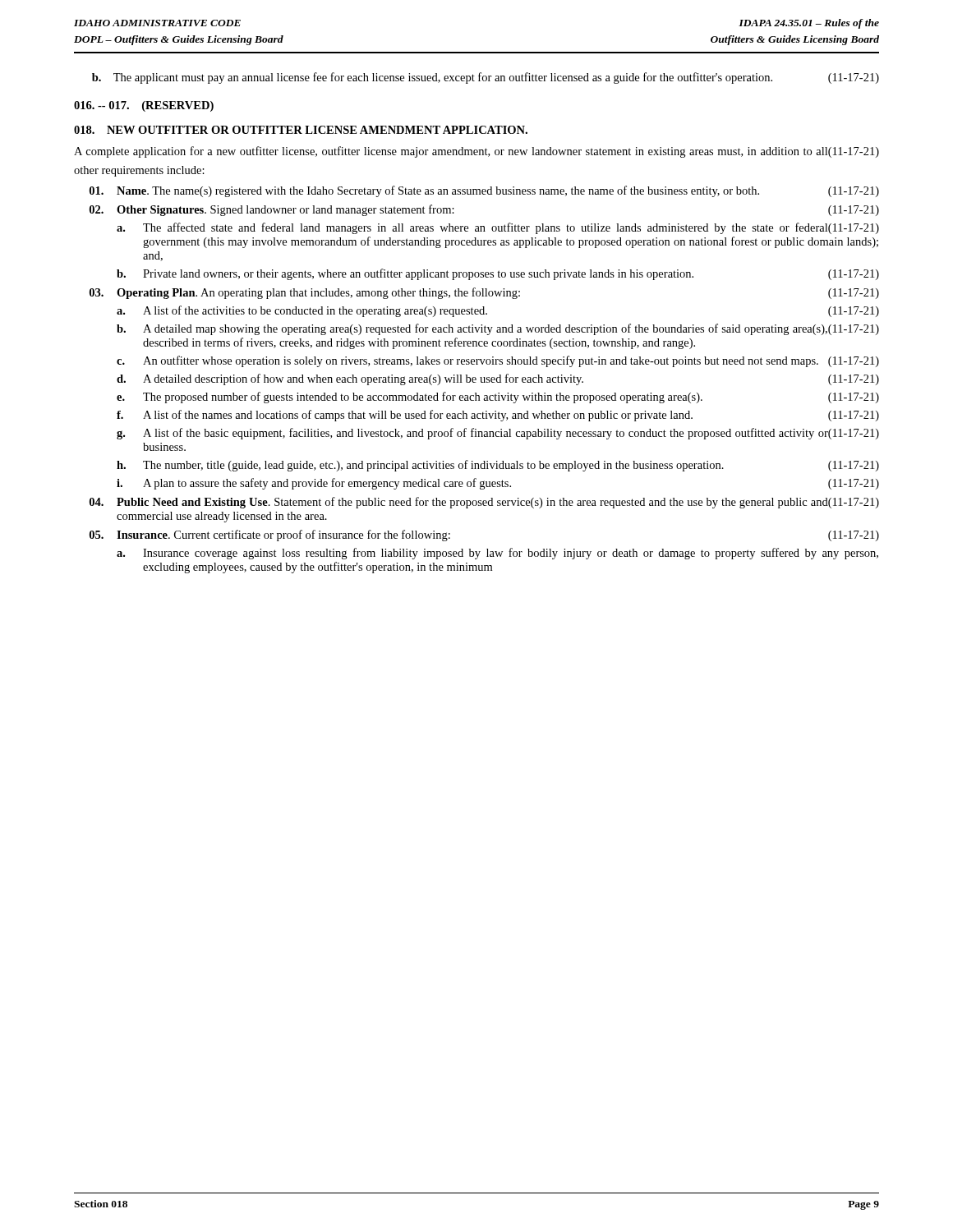Point to the text starting "(11-17-21) Public Need"
This screenshot has width=953, height=1232.
click(x=476, y=509)
